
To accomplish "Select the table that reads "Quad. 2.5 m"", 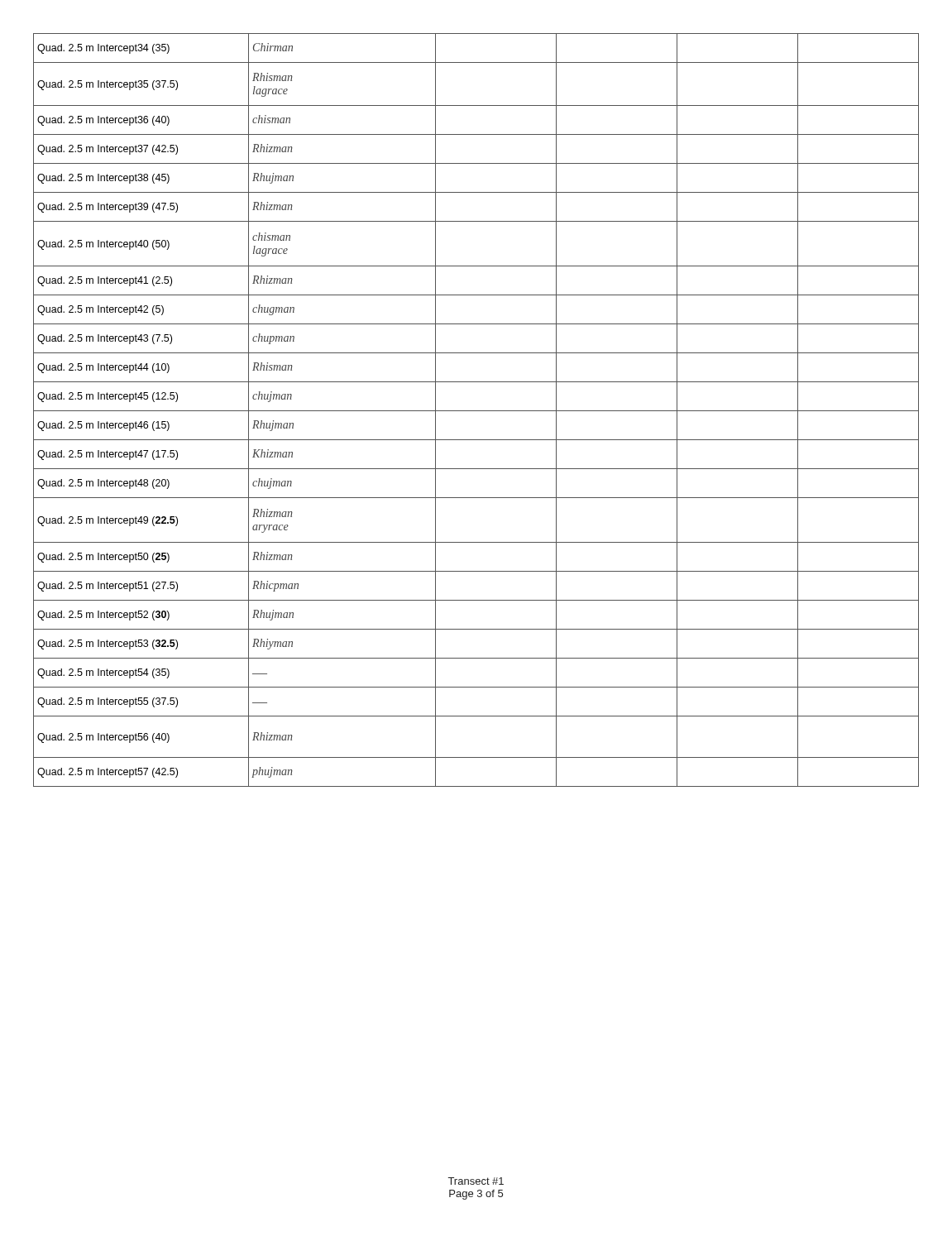I will (476, 592).
